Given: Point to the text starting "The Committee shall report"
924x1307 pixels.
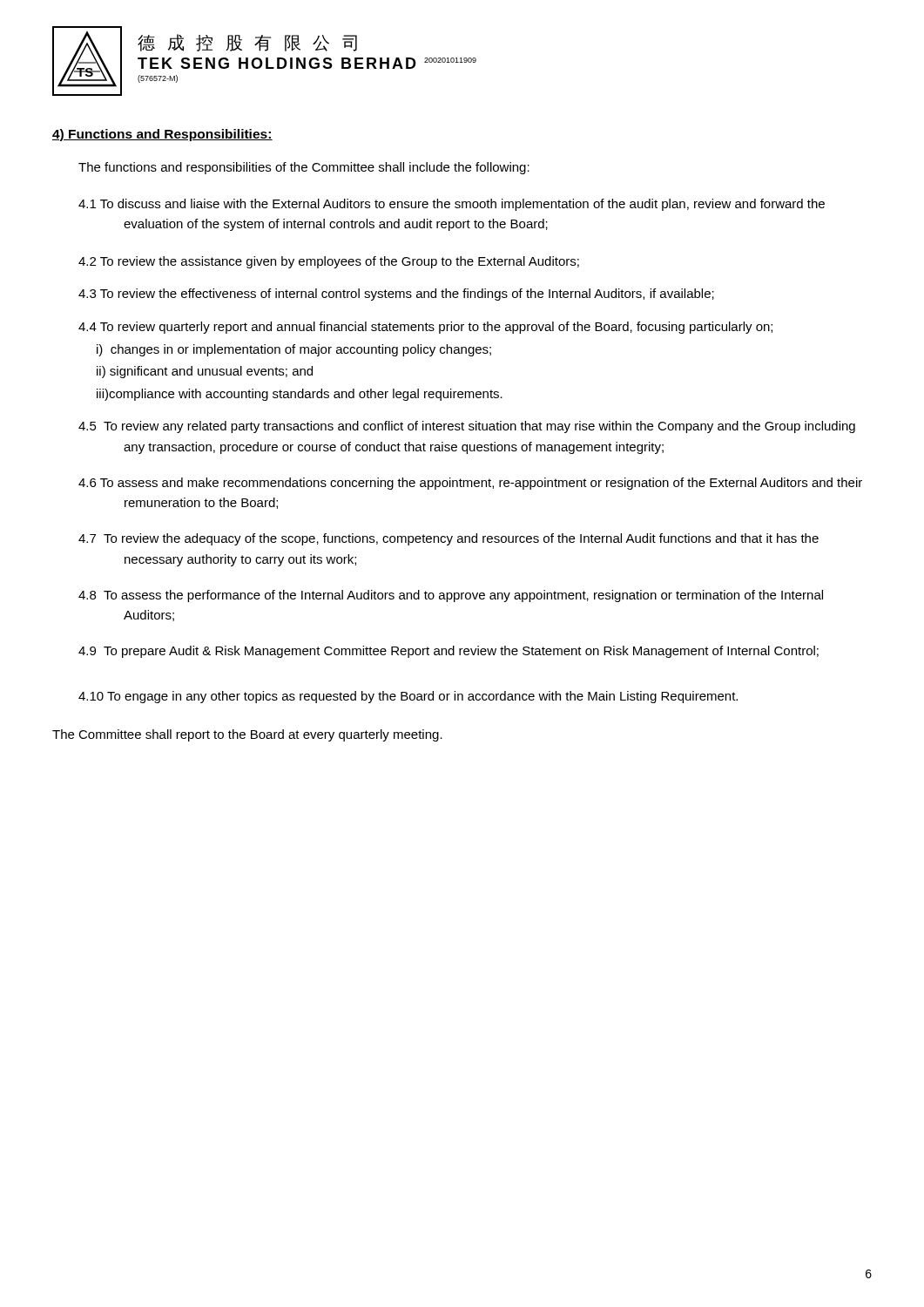Looking at the screenshot, I should [x=248, y=734].
